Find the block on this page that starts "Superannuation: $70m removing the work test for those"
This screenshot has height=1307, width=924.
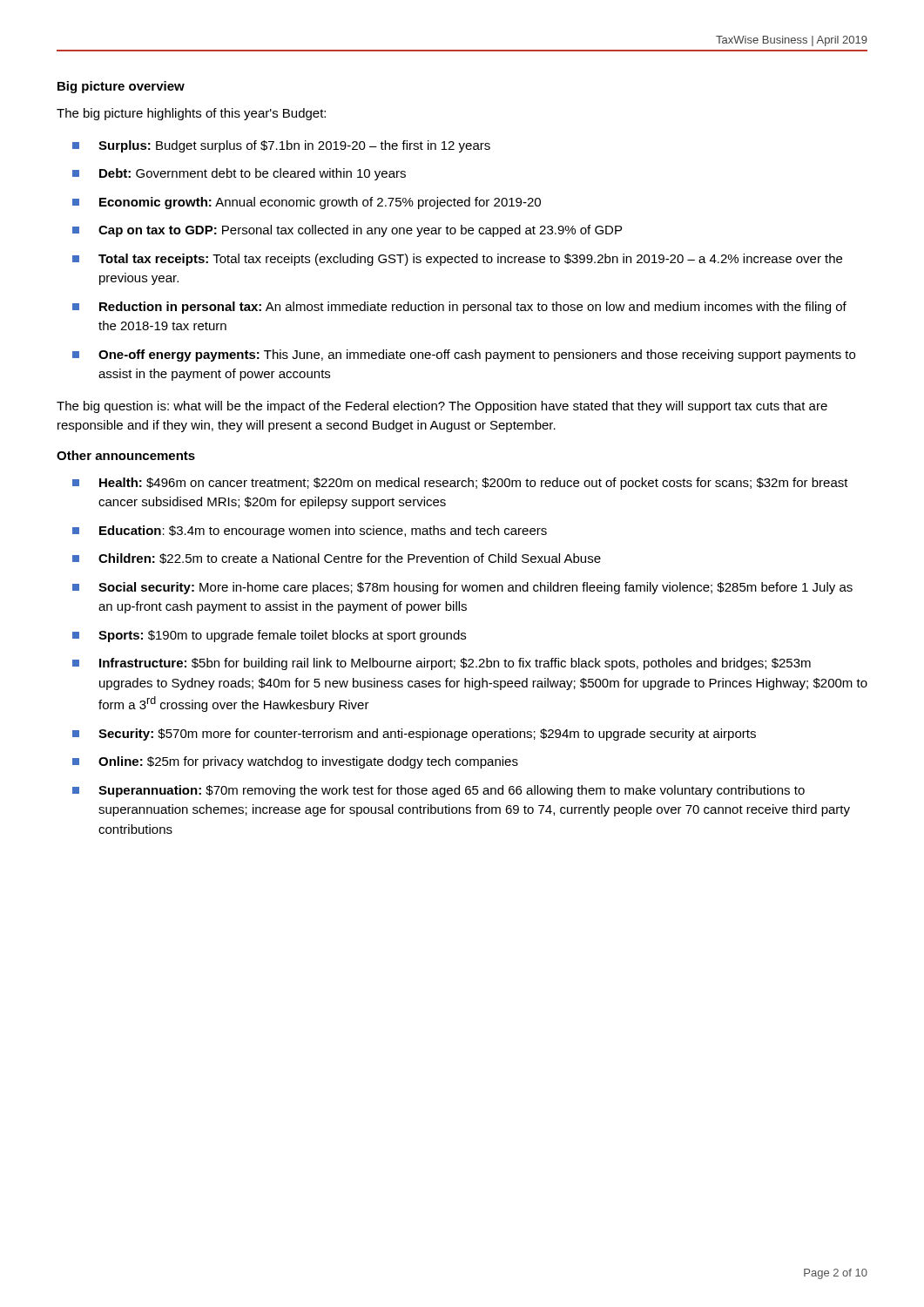(x=470, y=810)
